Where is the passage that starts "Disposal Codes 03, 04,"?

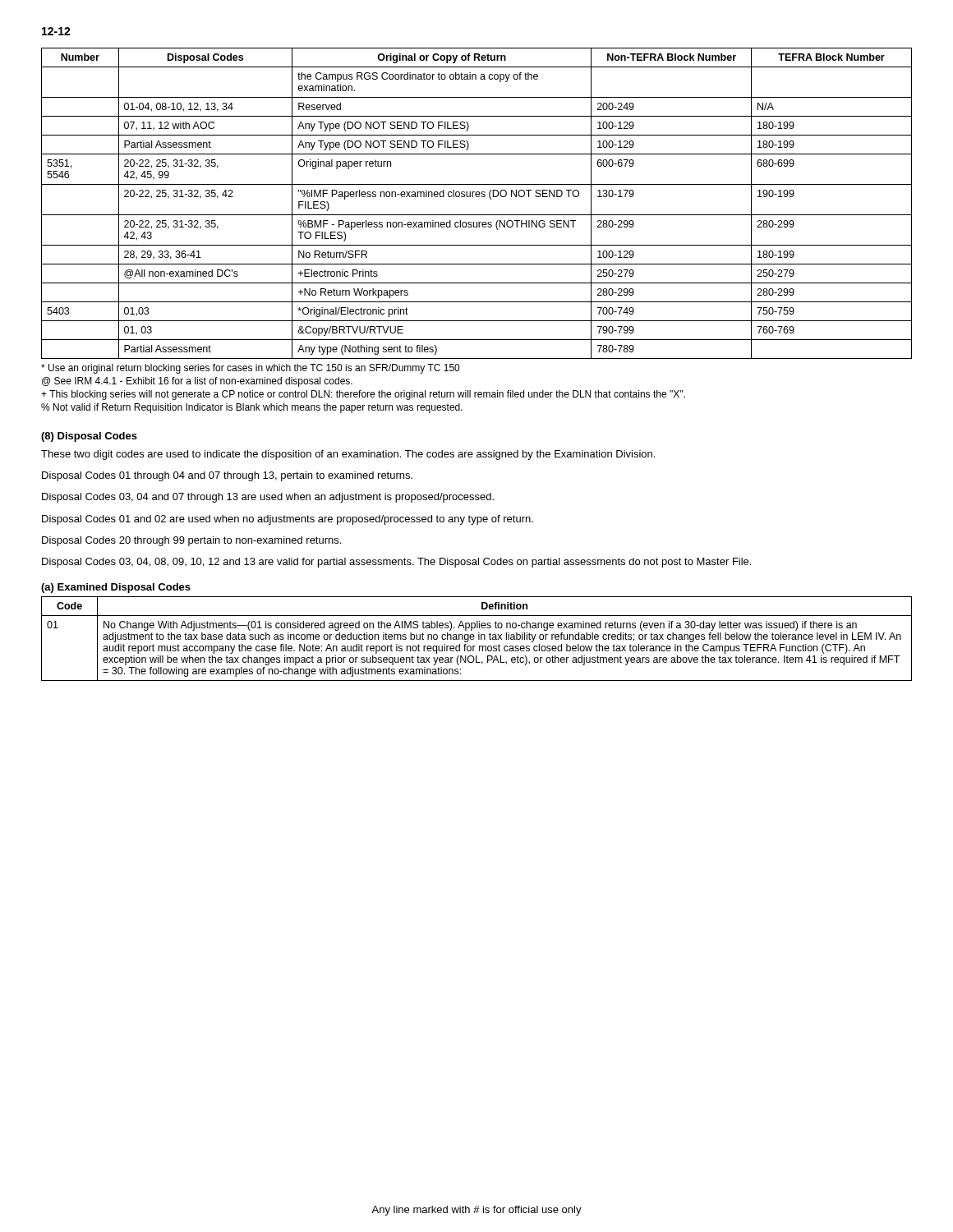pos(397,561)
